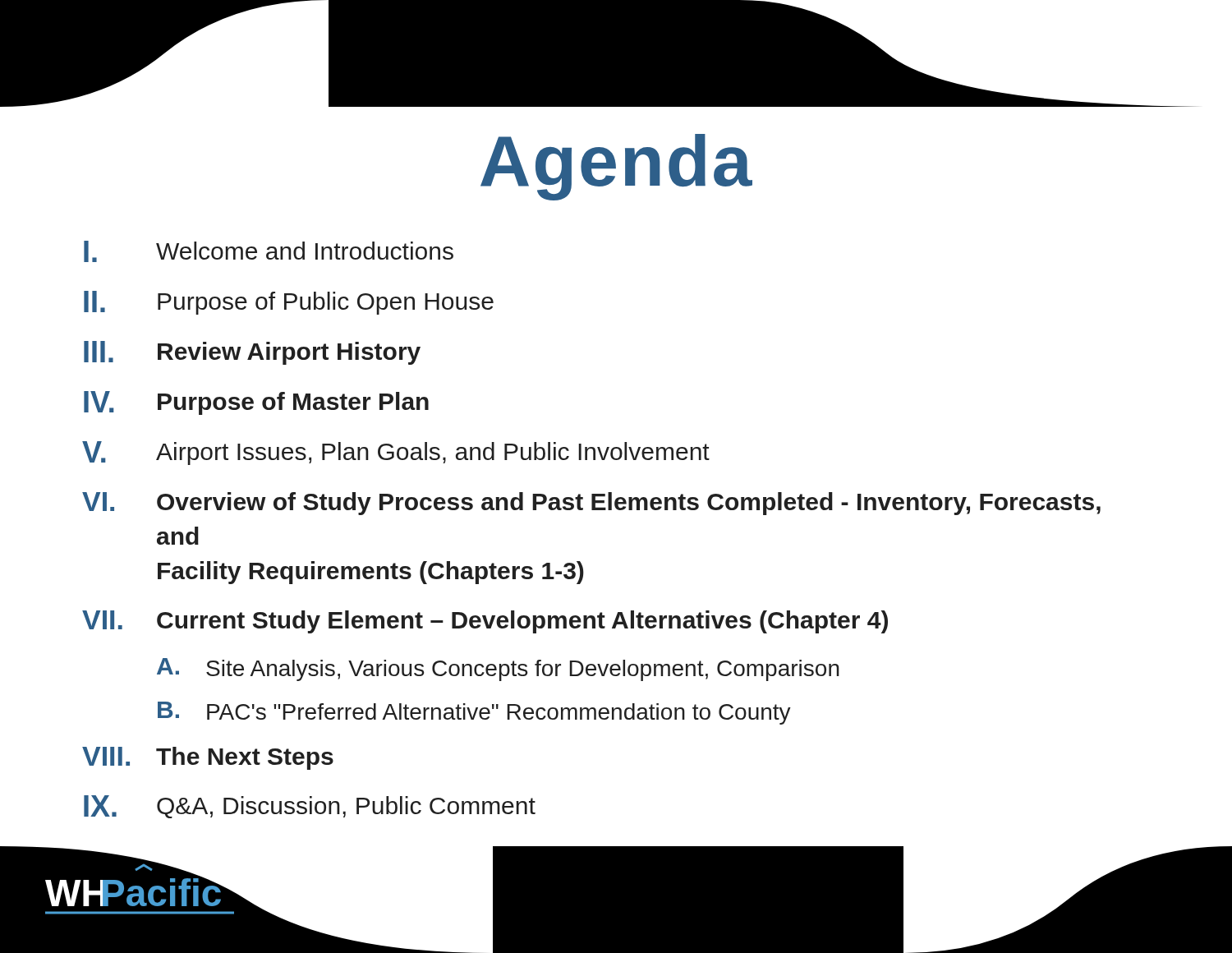Find the text starting "VIII. The Next Steps"
Image resolution: width=1232 pixels, height=953 pixels.
coord(208,757)
